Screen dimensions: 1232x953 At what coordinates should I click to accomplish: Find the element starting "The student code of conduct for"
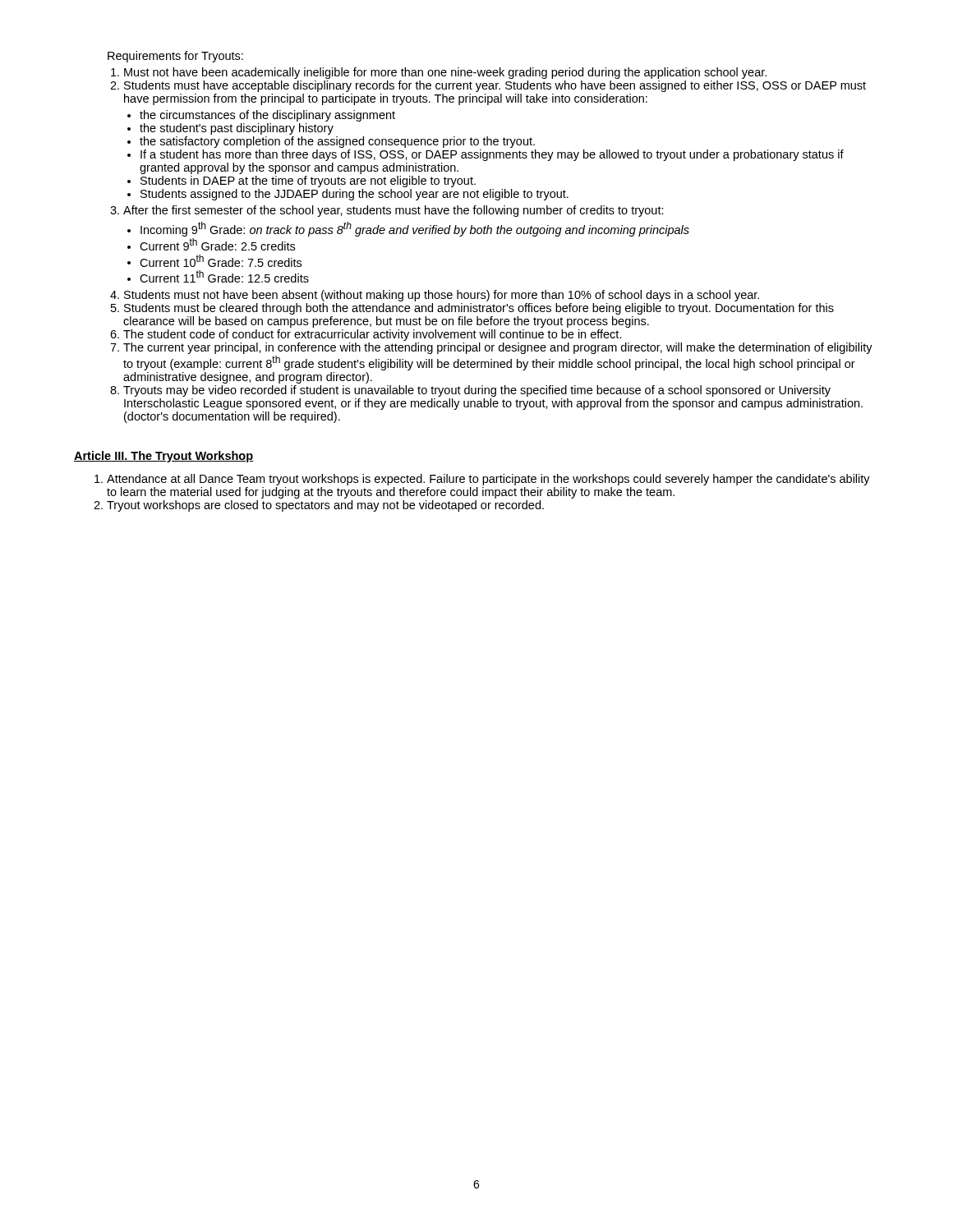tap(501, 335)
